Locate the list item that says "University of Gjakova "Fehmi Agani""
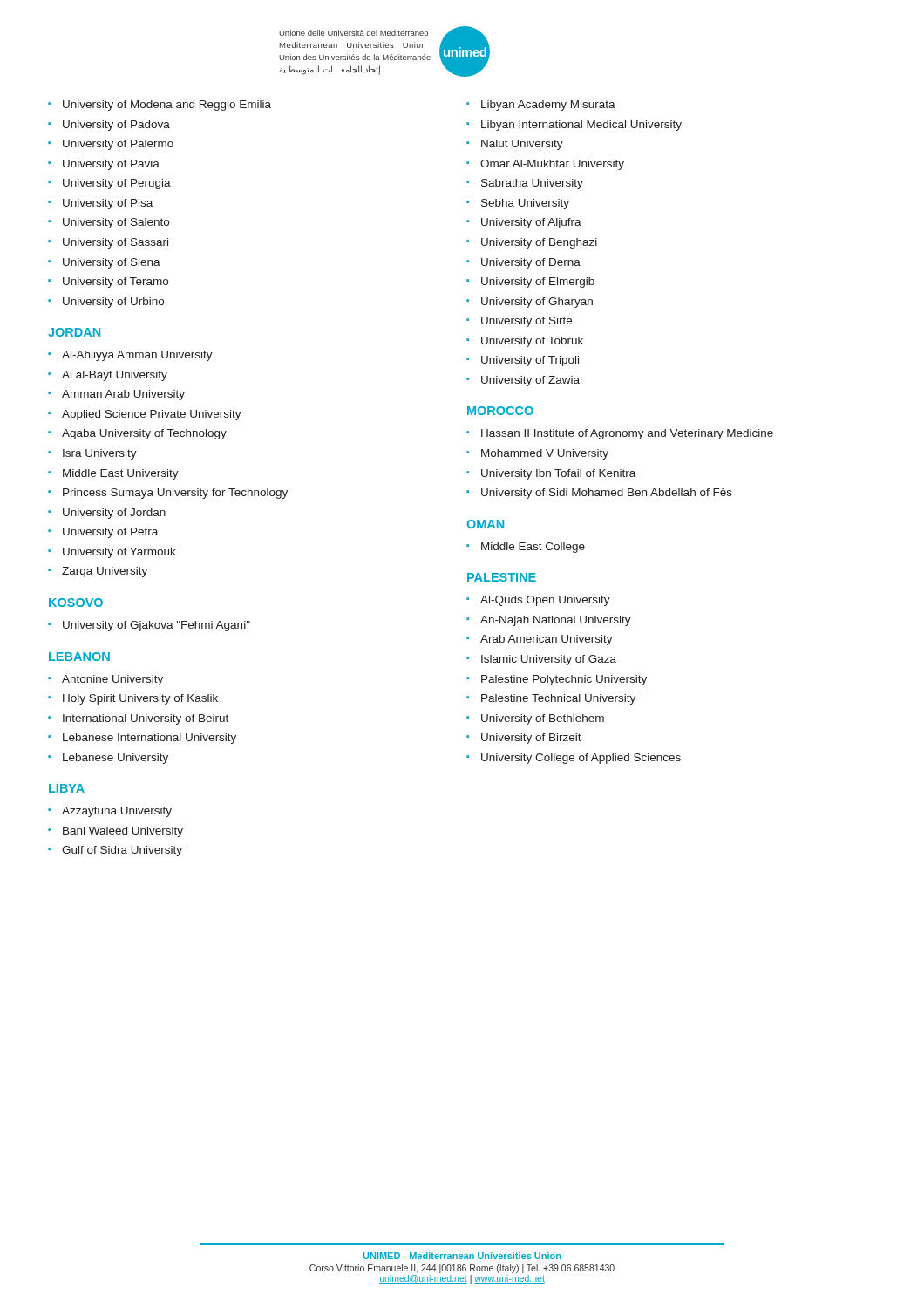 [248, 625]
